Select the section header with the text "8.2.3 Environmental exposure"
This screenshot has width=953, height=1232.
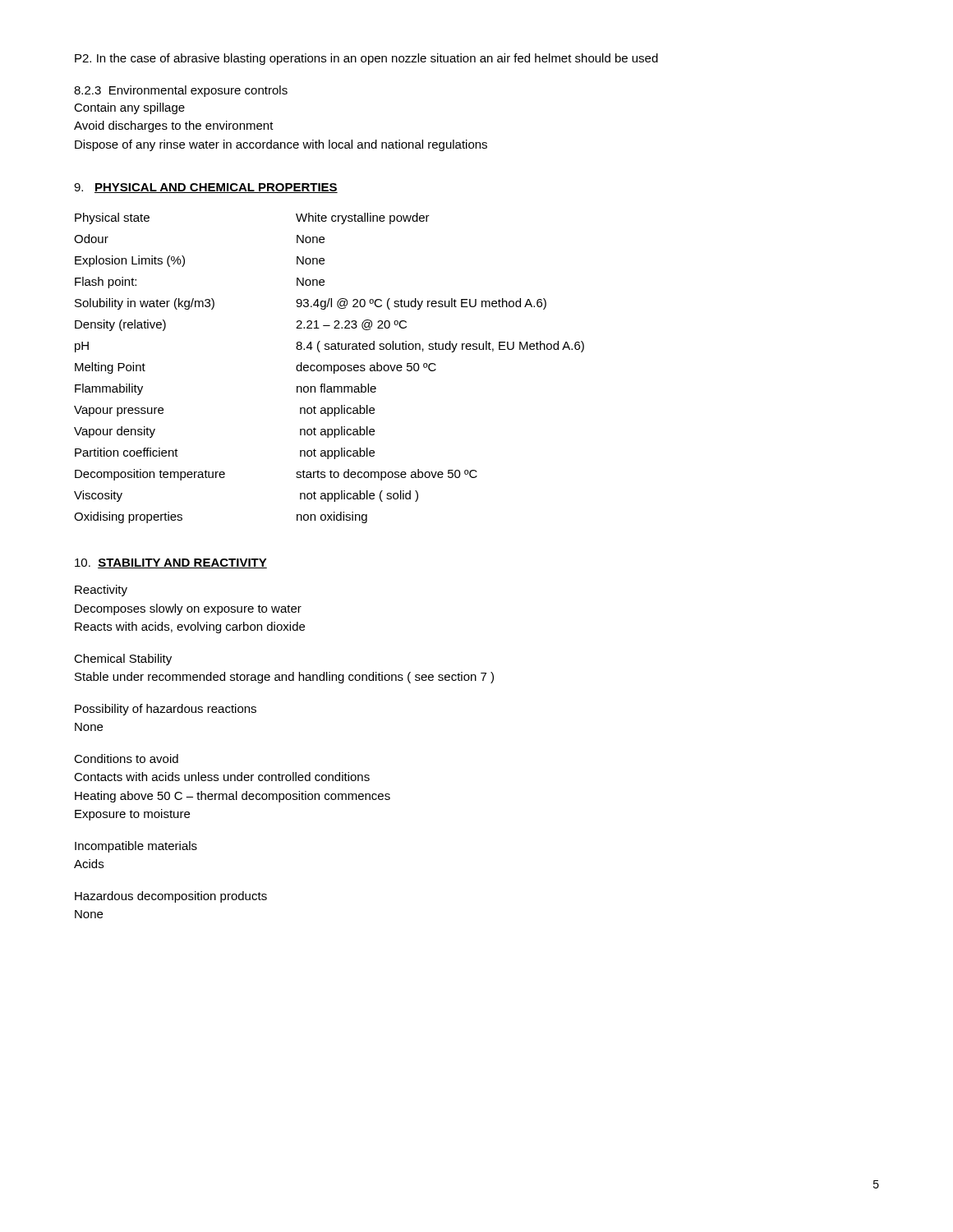[x=181, y=90]
